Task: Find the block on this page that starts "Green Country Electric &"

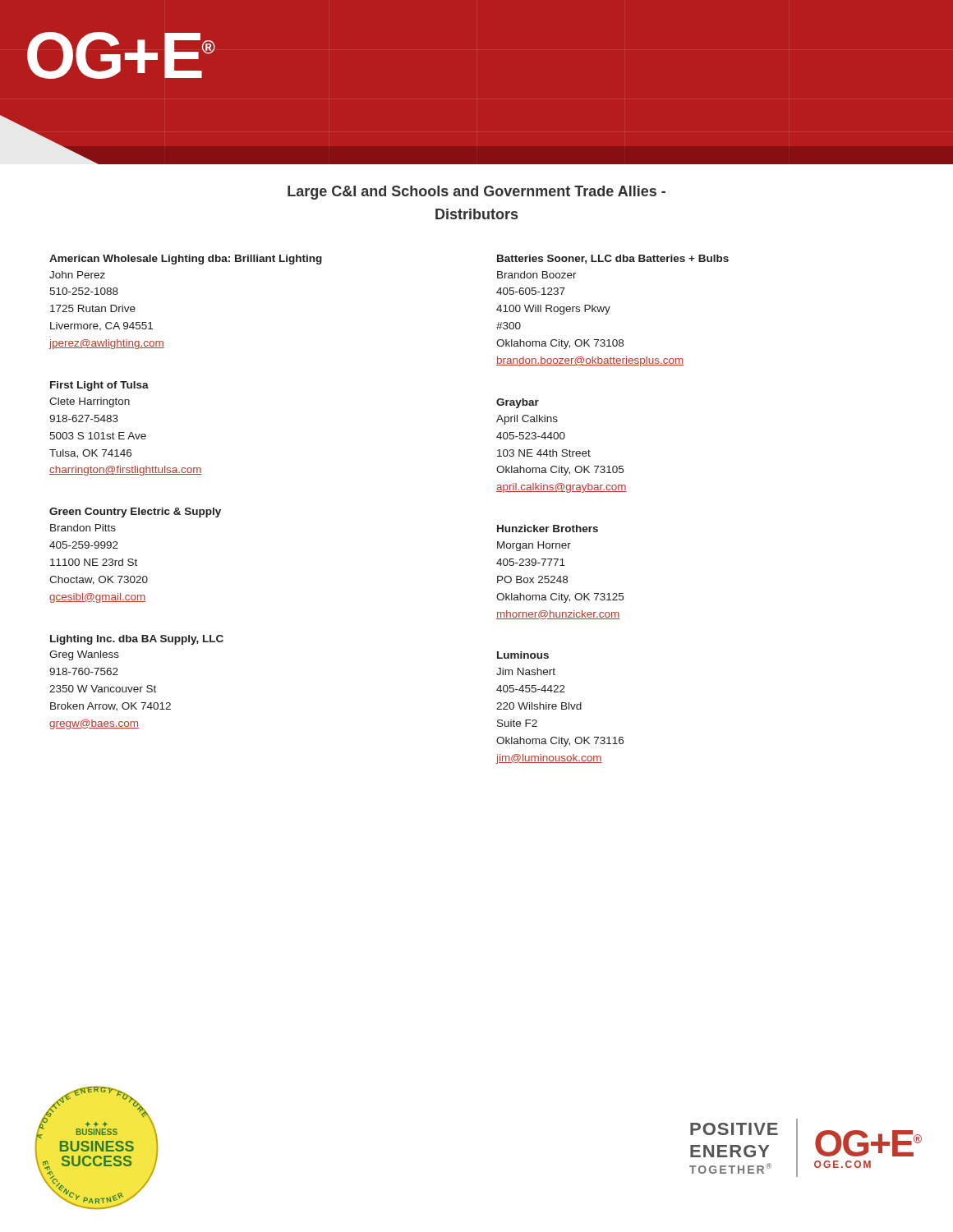Action: 135,513
